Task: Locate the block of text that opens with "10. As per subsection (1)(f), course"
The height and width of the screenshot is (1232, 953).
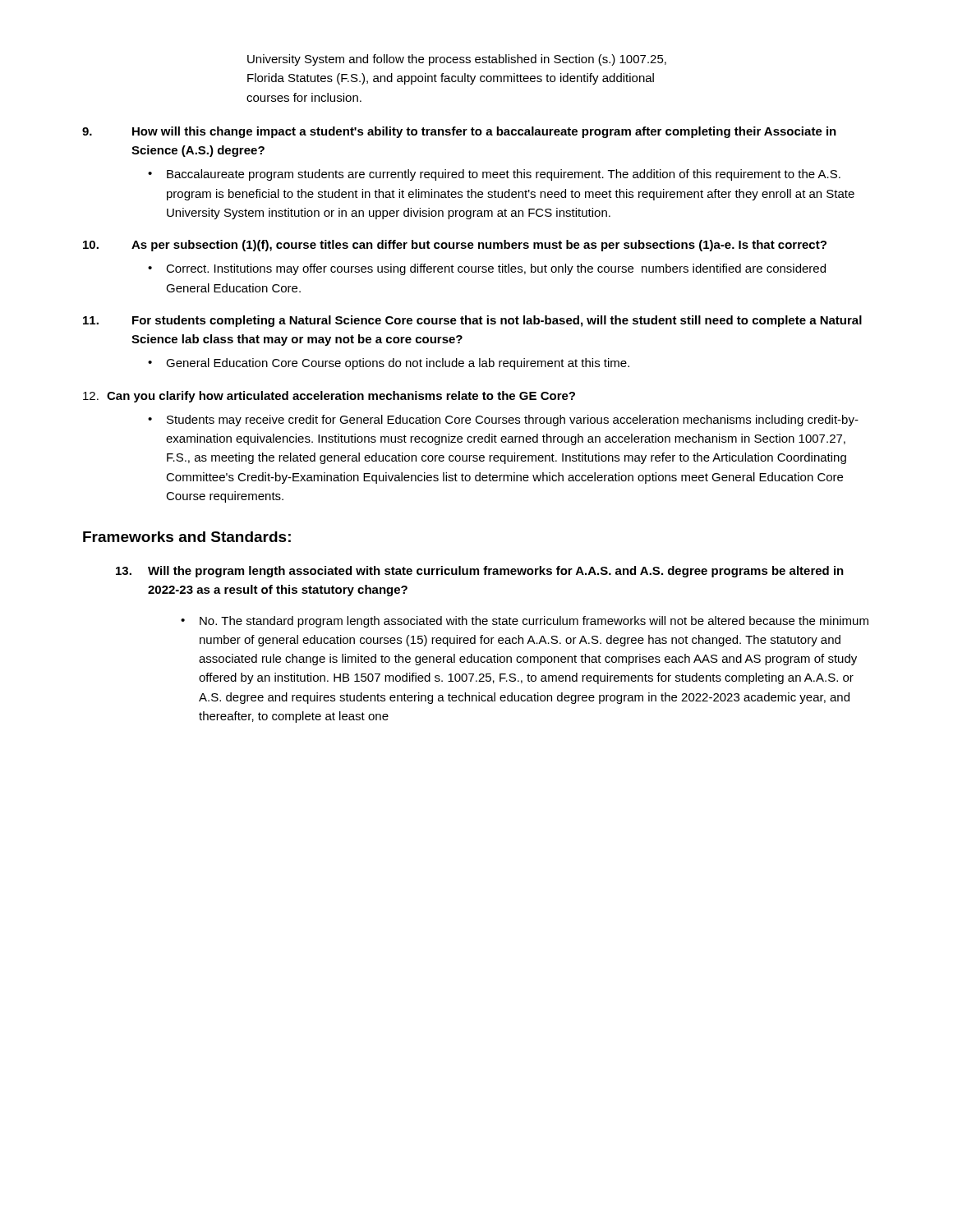Action: (476, 244)
